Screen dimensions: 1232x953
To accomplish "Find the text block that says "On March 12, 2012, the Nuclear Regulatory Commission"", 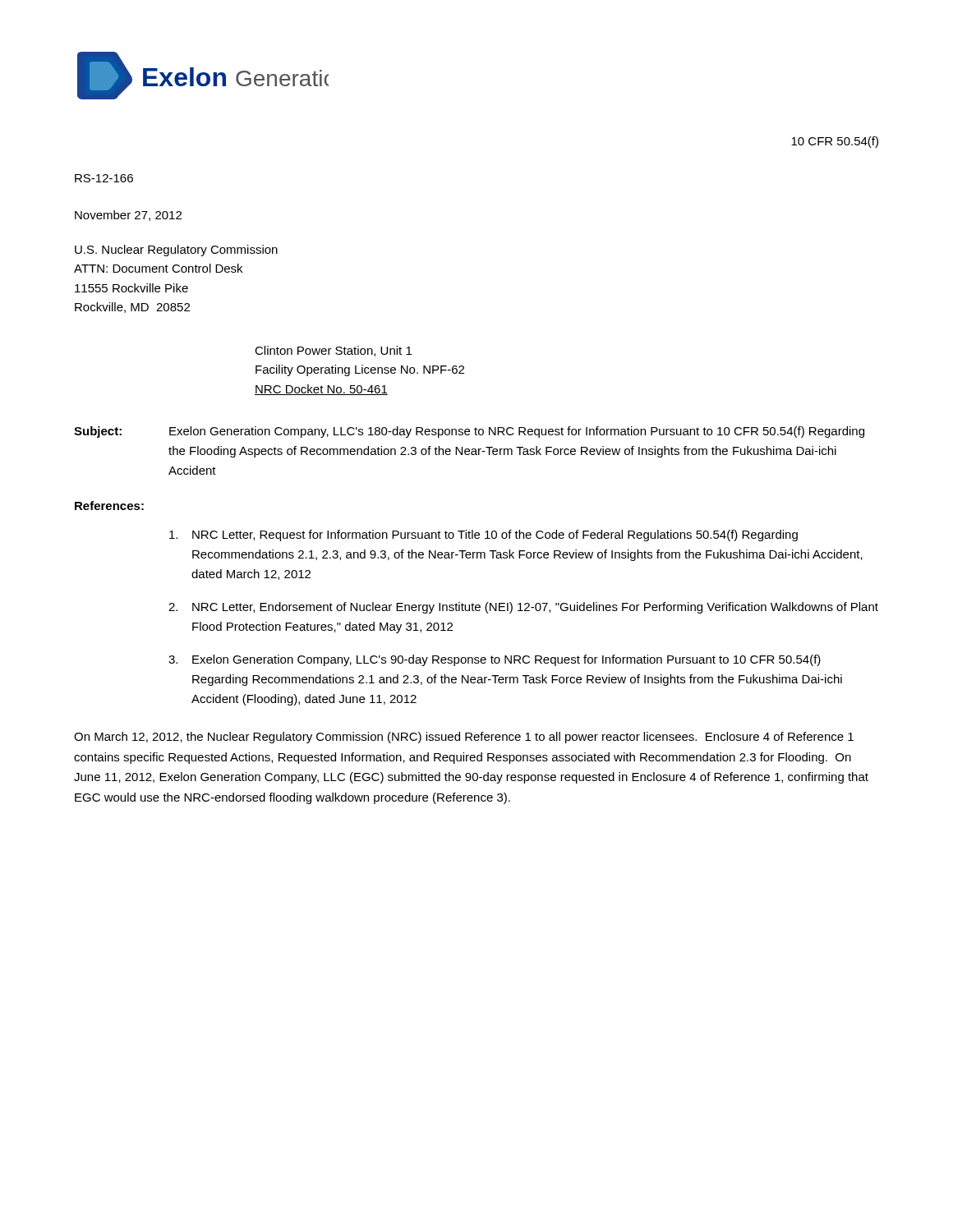I will point(471,767).
